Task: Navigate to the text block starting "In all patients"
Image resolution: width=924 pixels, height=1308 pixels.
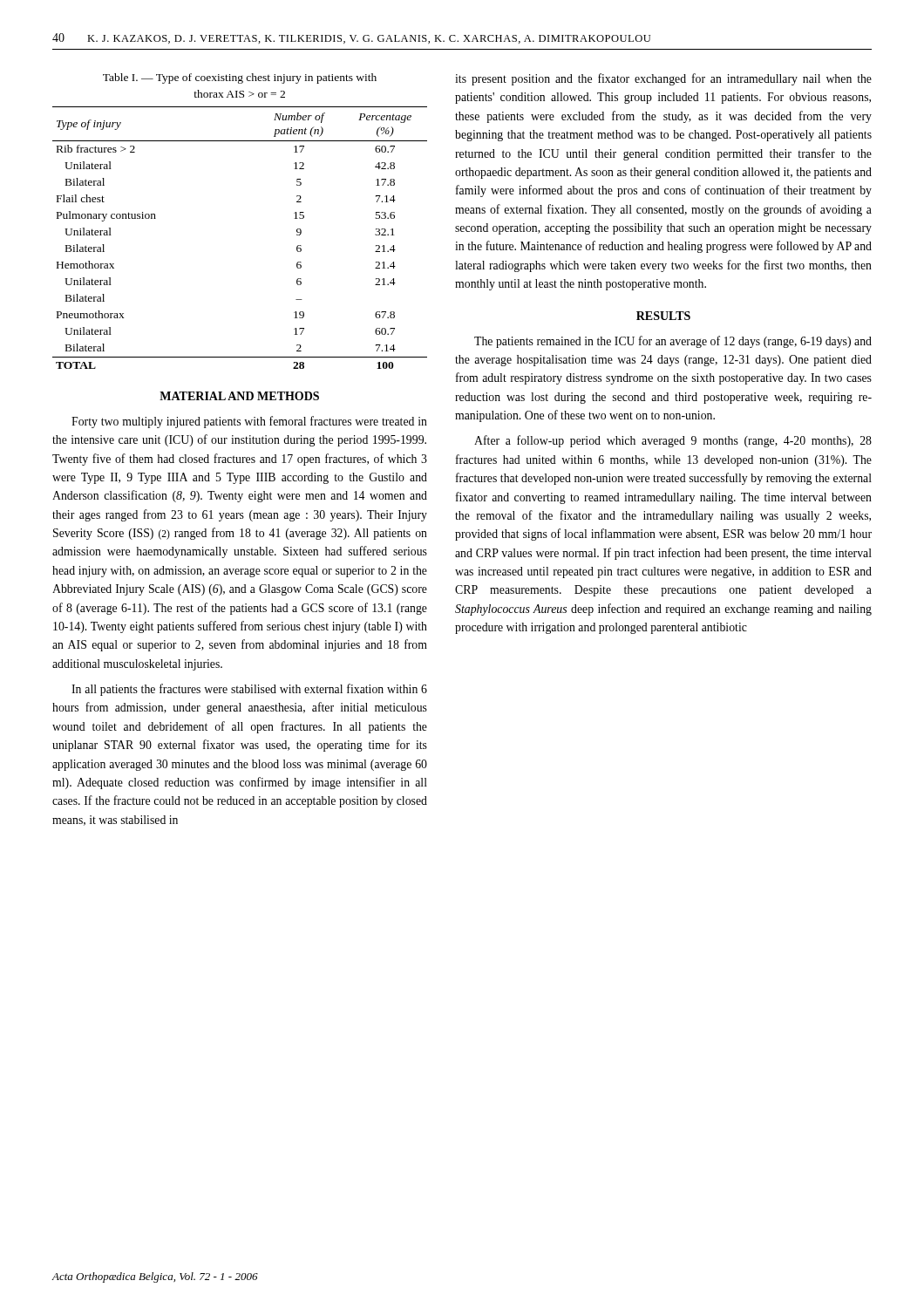Action: pos(240,755)
